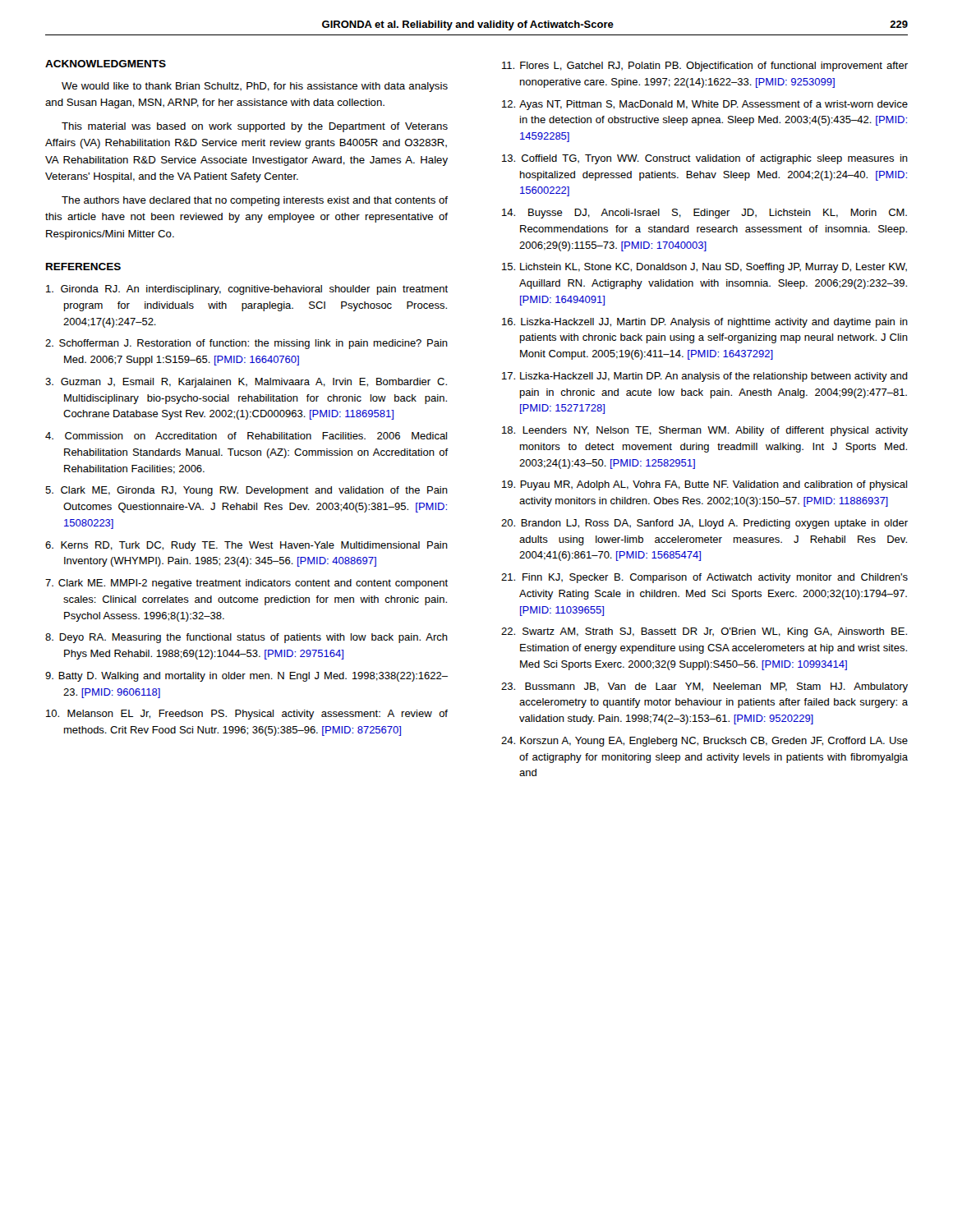Find the list item that reads "3. Guzman J,"
The height and width of the screenshot is (1232, 953).
(x=246, y=398)
